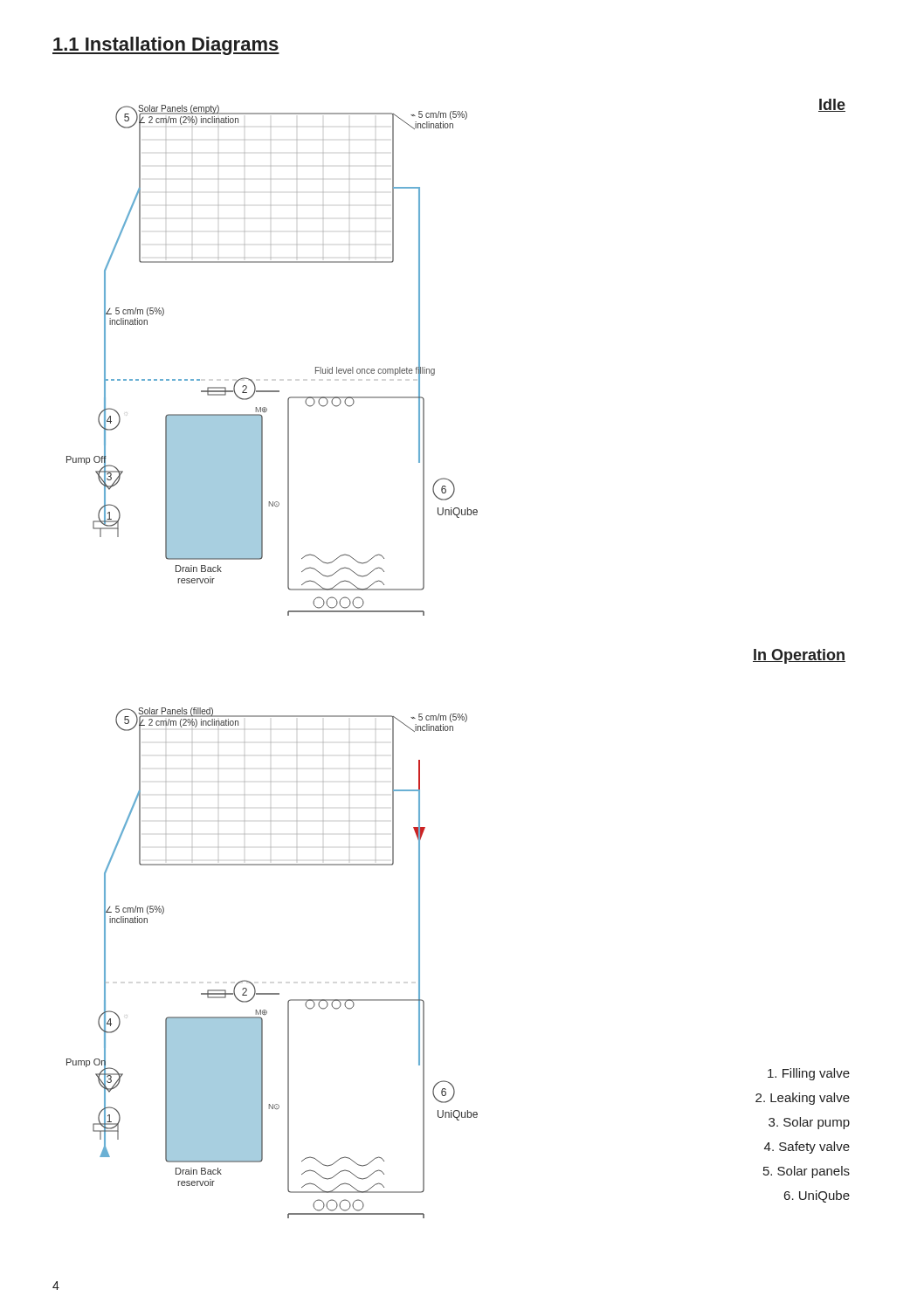Screen dimensions: 1310x924
Task: Select the list item containing "Filling valve"
Action: (808, 1073)
